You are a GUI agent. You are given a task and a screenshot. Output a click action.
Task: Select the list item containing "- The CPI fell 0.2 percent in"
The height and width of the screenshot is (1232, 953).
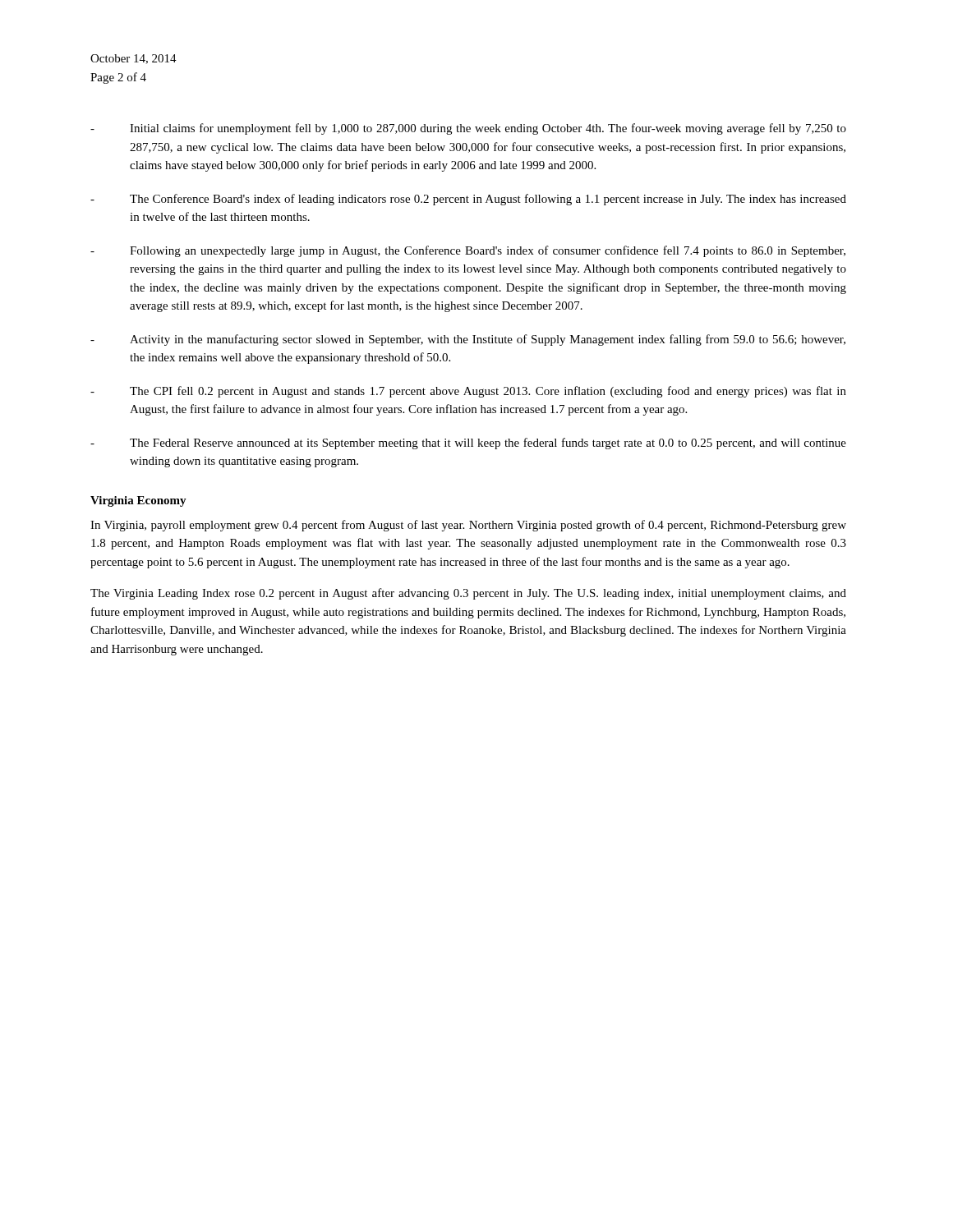[x=468, y=400]
